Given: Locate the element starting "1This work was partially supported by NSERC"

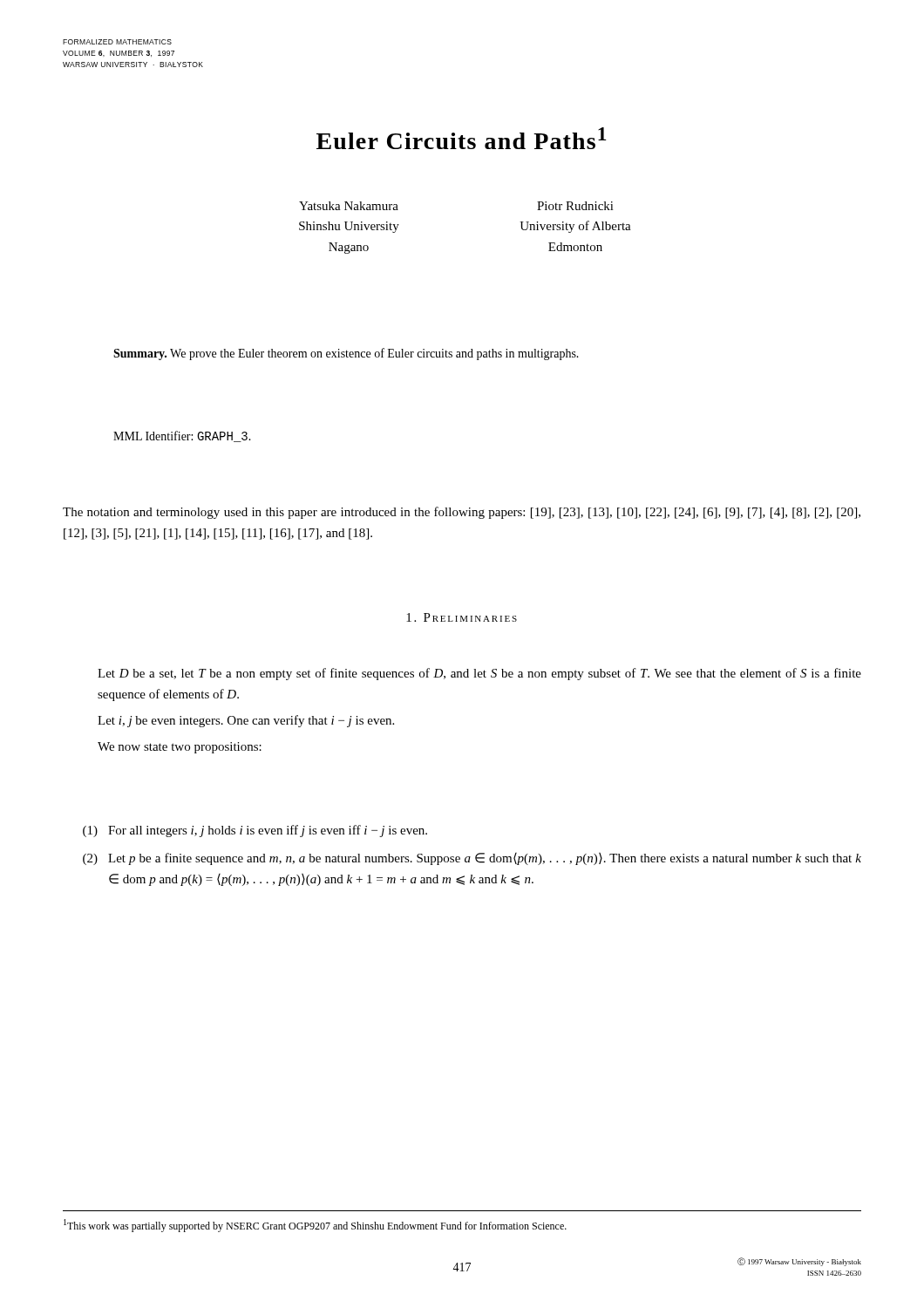Looking at the screenshot, I should (315, 1225).
